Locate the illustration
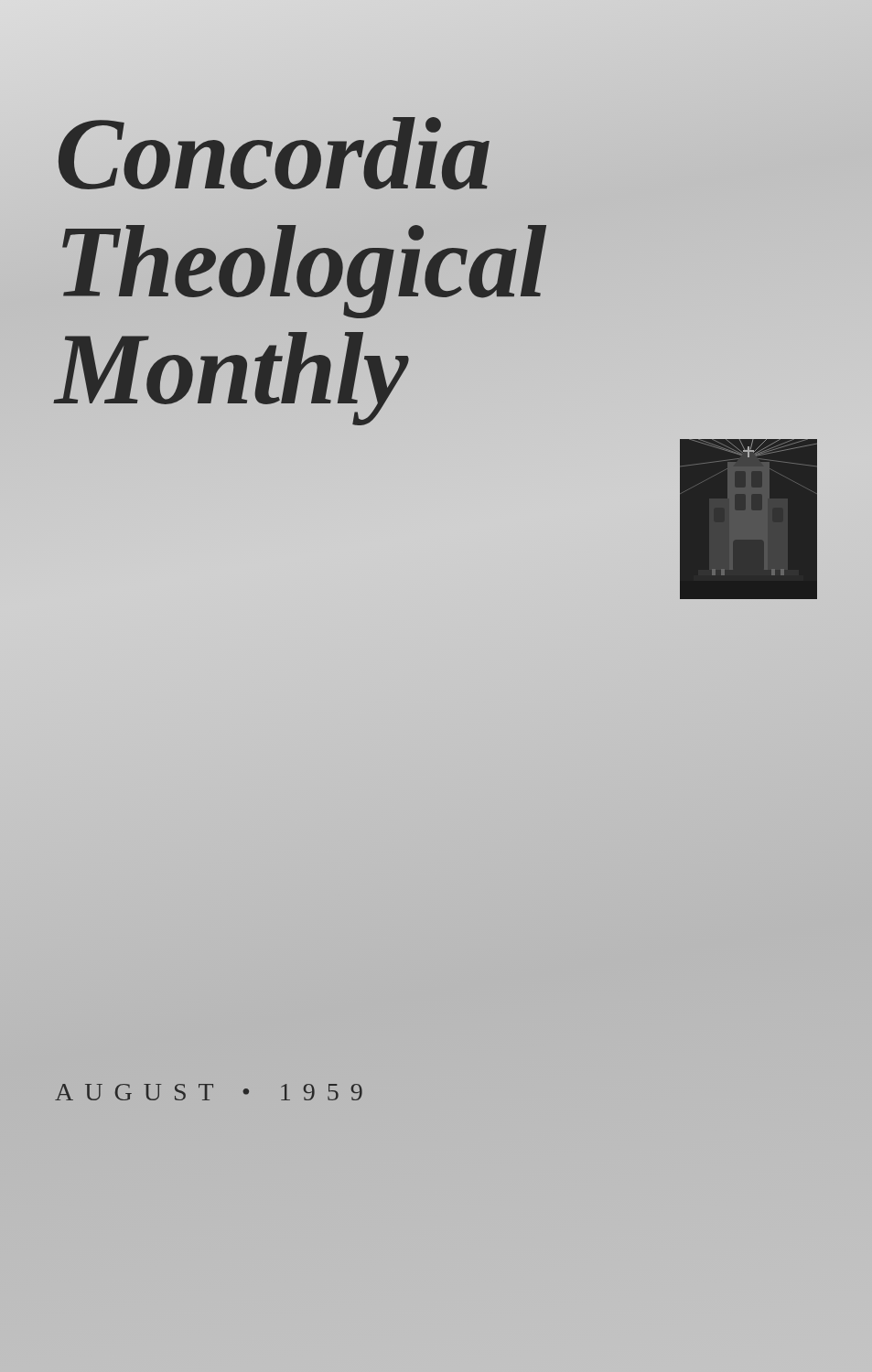Viewport: 872px width, 1372px height. point(748,519)
